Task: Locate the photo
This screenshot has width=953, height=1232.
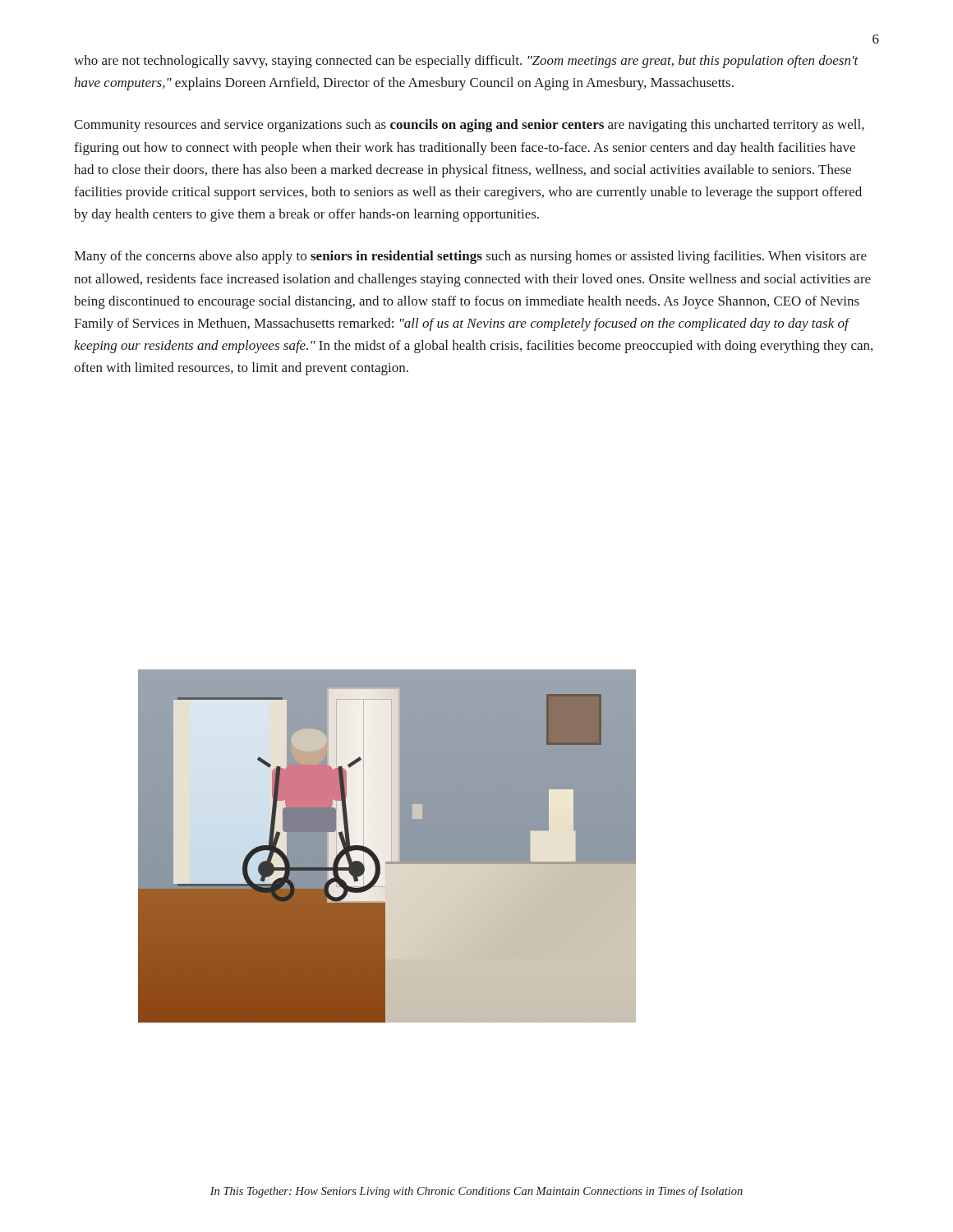Action: point(387,846)
